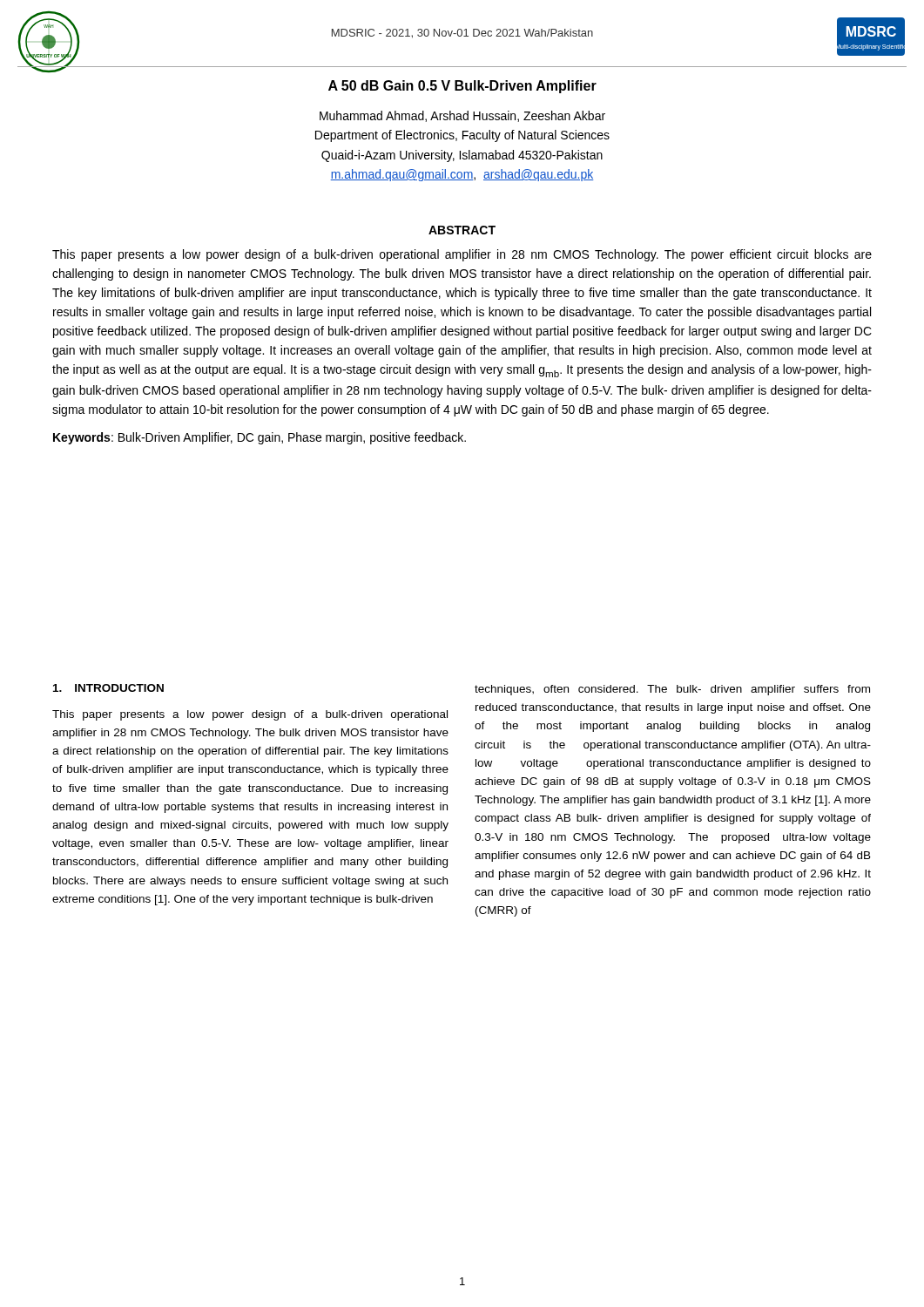Where is the passage that starts "techniques, often considered. The bulk-"?

pyautogui.click(x=673, y=800)
